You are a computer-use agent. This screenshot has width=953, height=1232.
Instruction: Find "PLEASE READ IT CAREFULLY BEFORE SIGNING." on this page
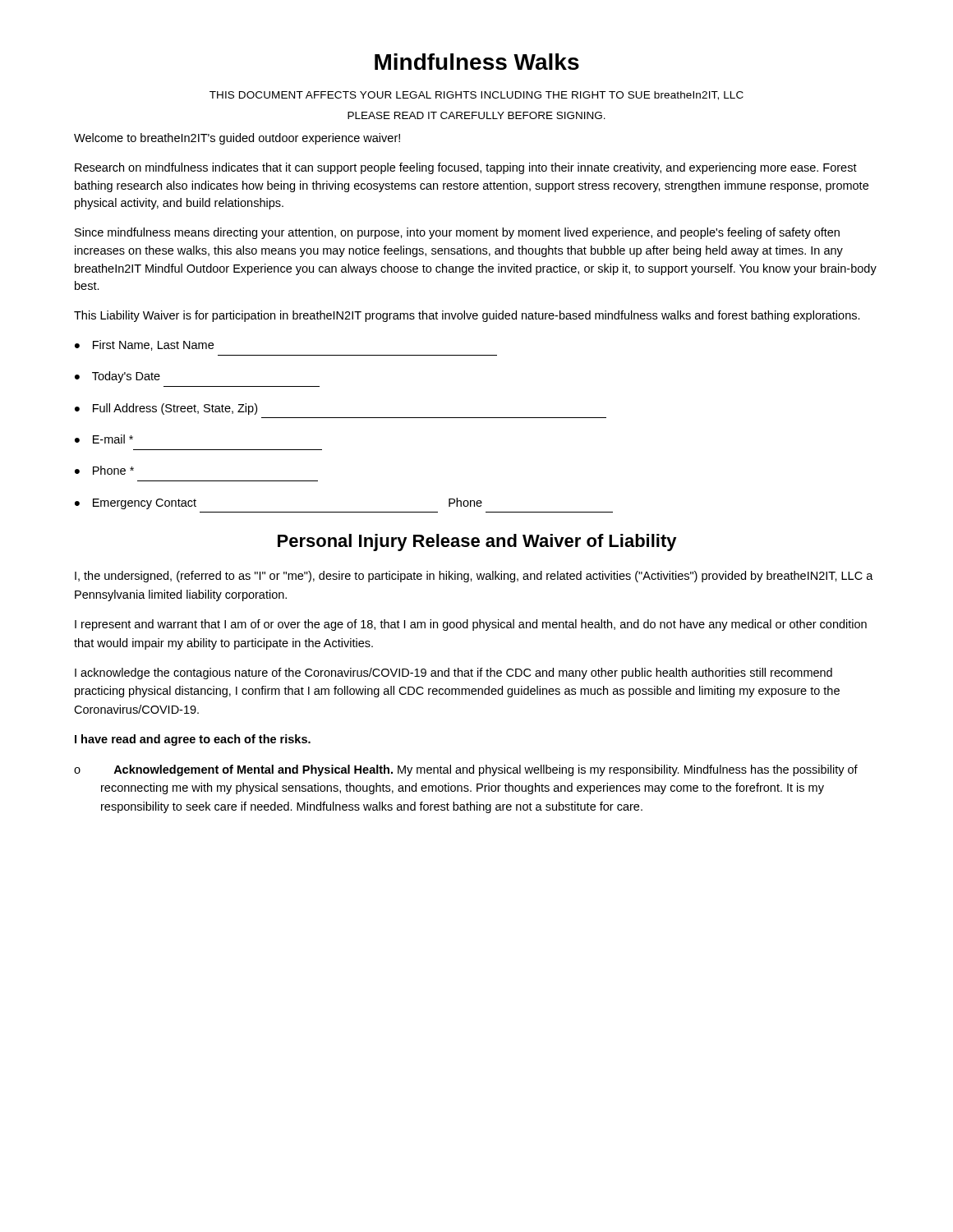tap(476, 115)
